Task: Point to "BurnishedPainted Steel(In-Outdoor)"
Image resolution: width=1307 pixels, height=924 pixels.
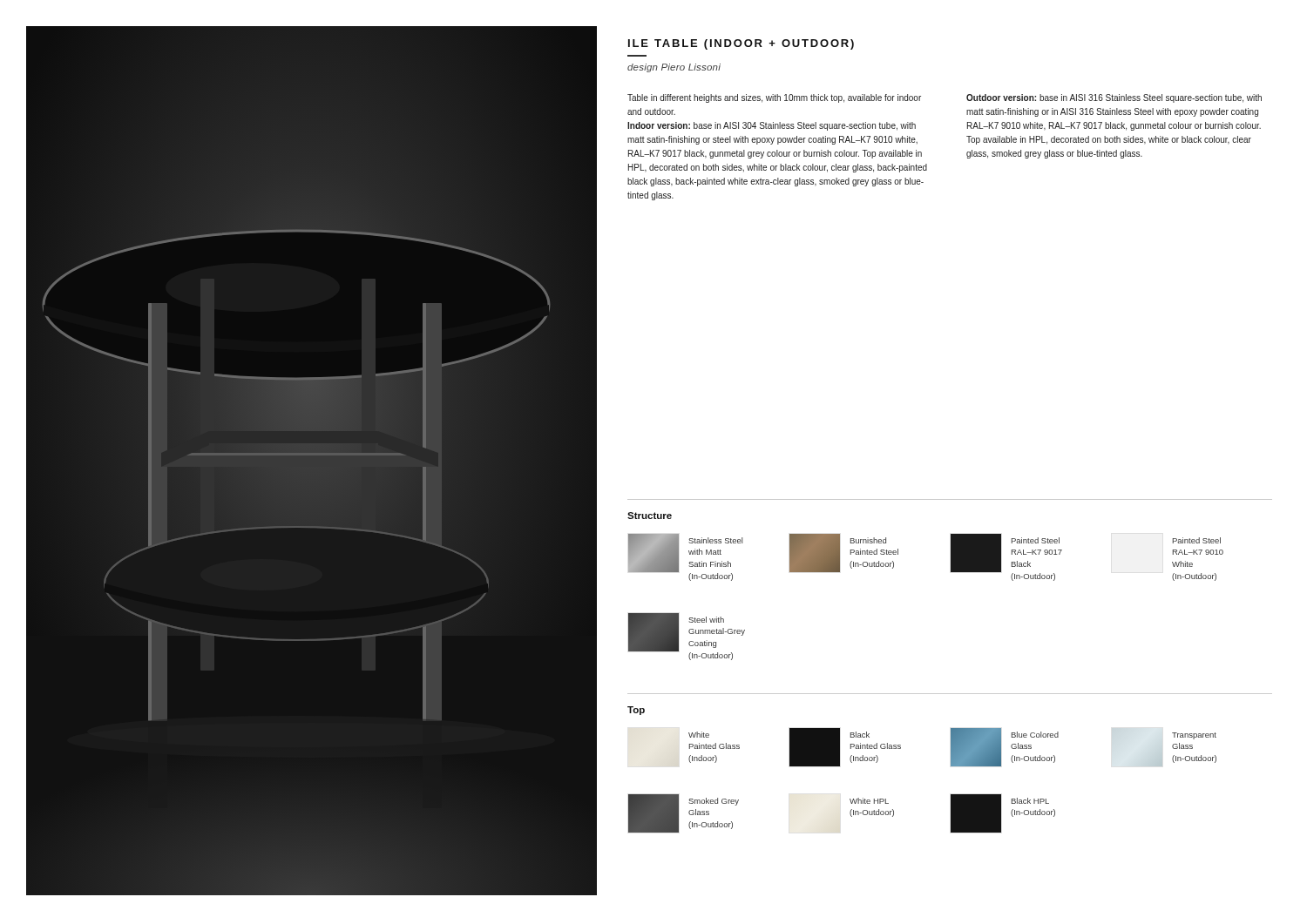Action: click(x=844, y=553)
